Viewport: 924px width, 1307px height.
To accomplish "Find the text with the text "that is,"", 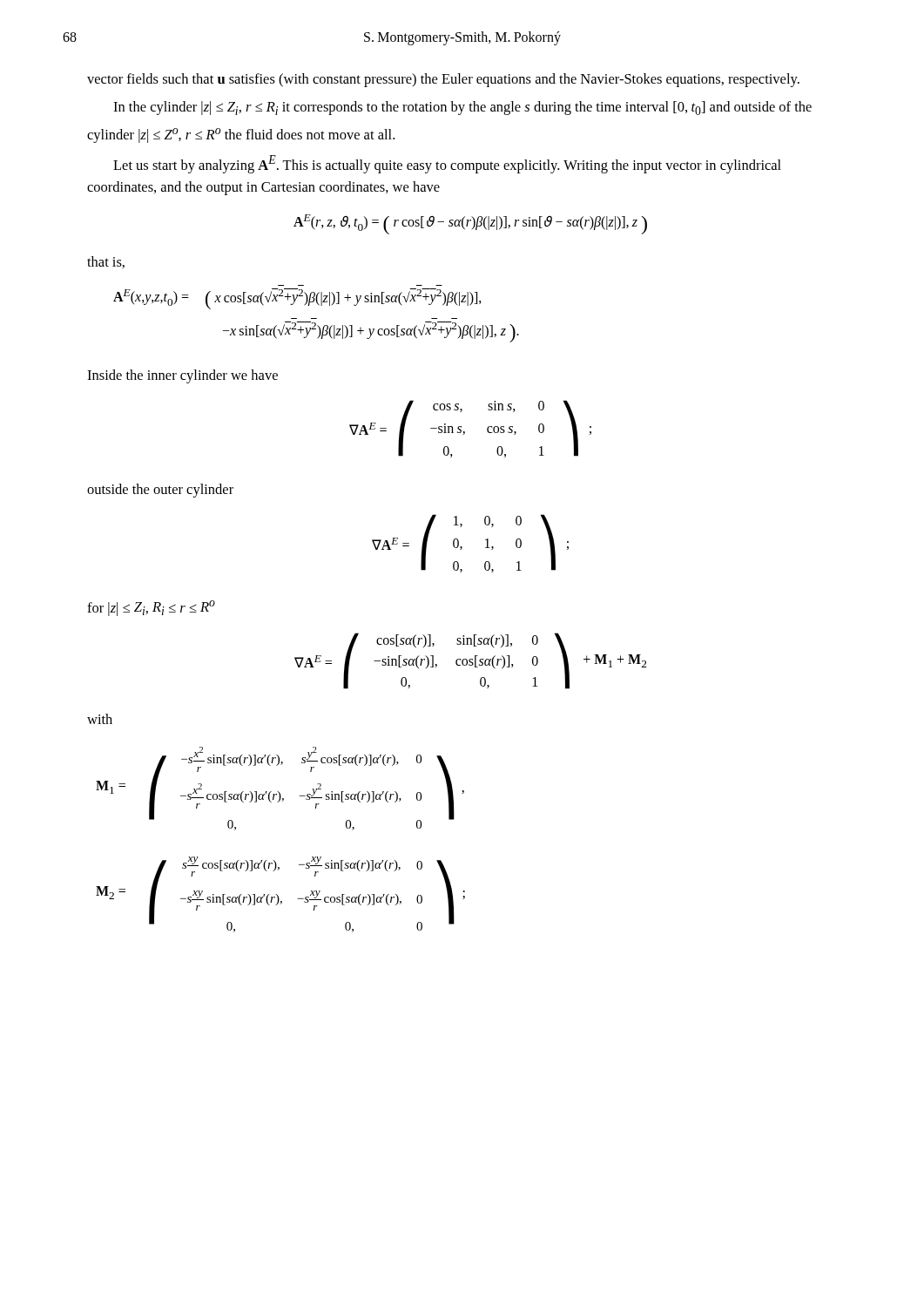I will click(x=106, y=262).
